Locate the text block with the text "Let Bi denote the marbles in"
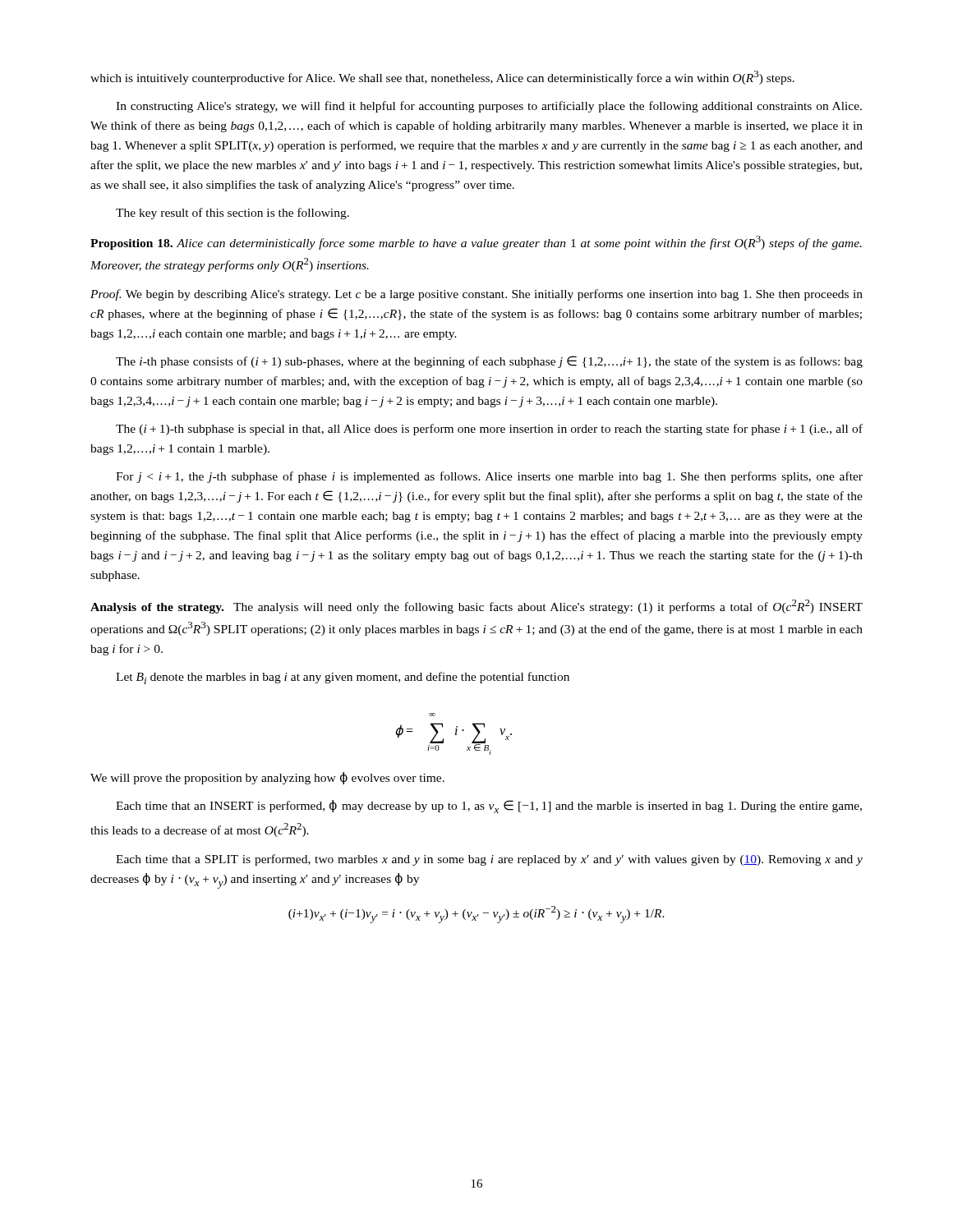953x1232 pixels. tap(476, 678)
